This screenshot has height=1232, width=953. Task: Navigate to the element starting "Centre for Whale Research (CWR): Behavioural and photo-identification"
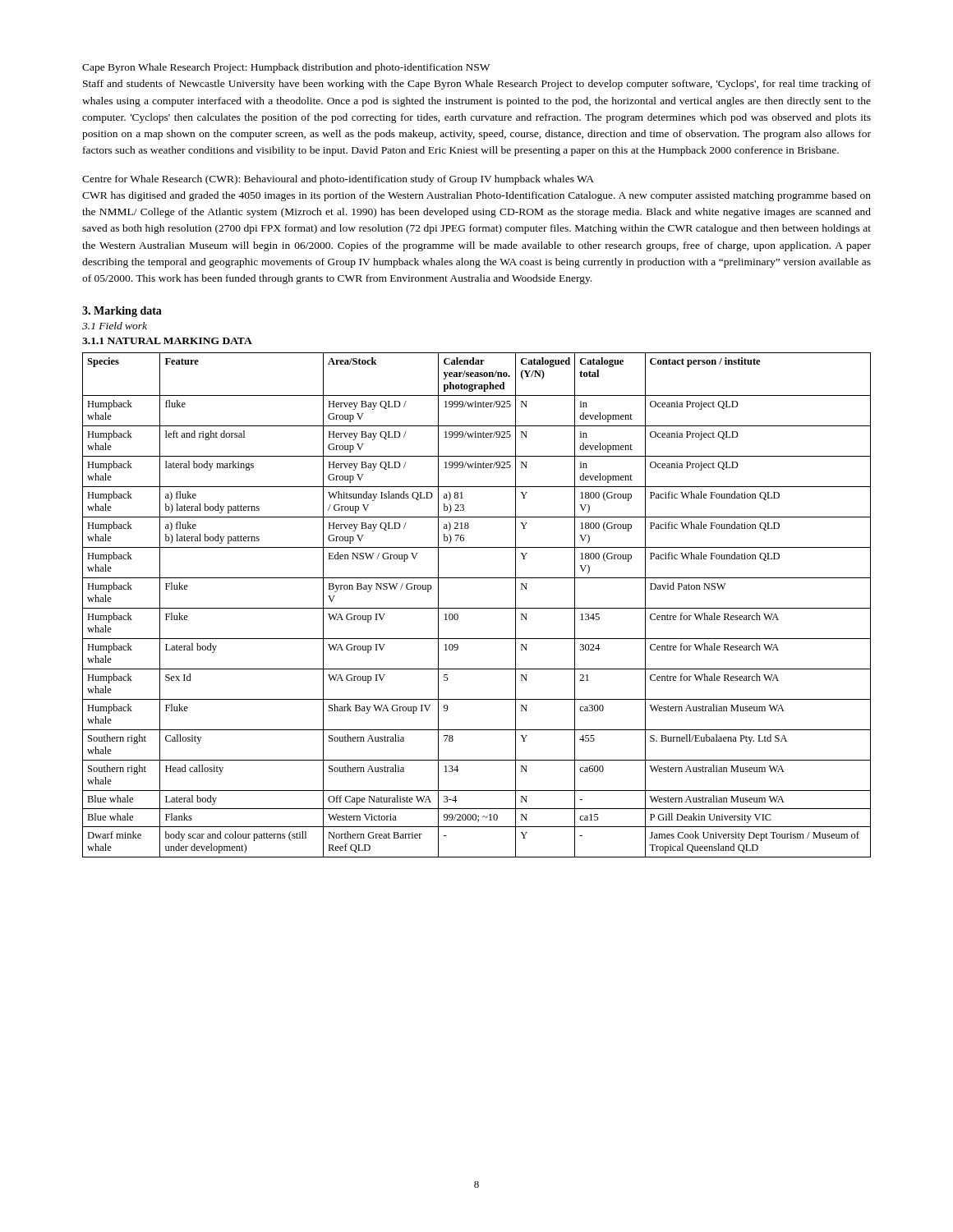point(476,228)
